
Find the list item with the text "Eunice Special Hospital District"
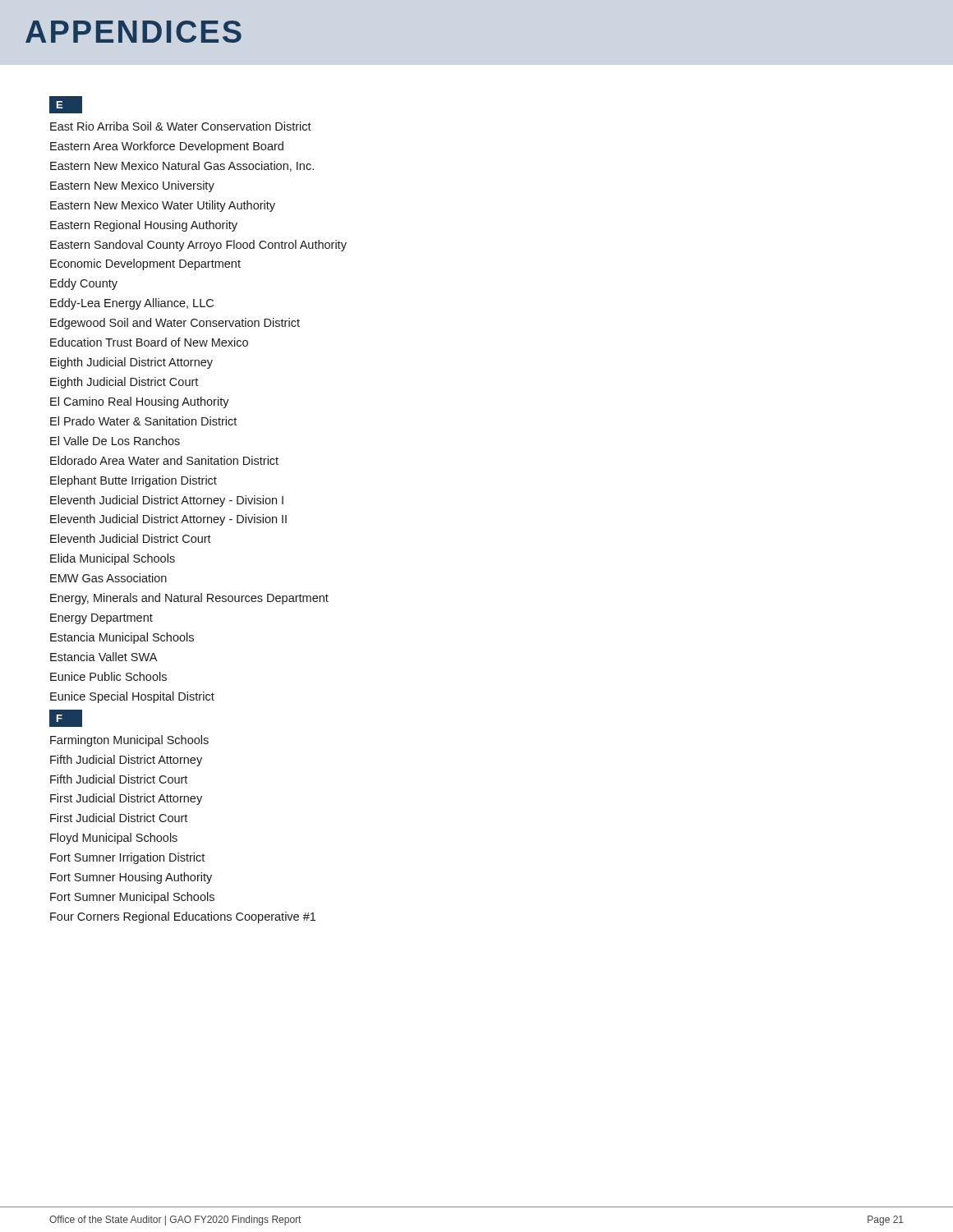click(x=132, y=696)
